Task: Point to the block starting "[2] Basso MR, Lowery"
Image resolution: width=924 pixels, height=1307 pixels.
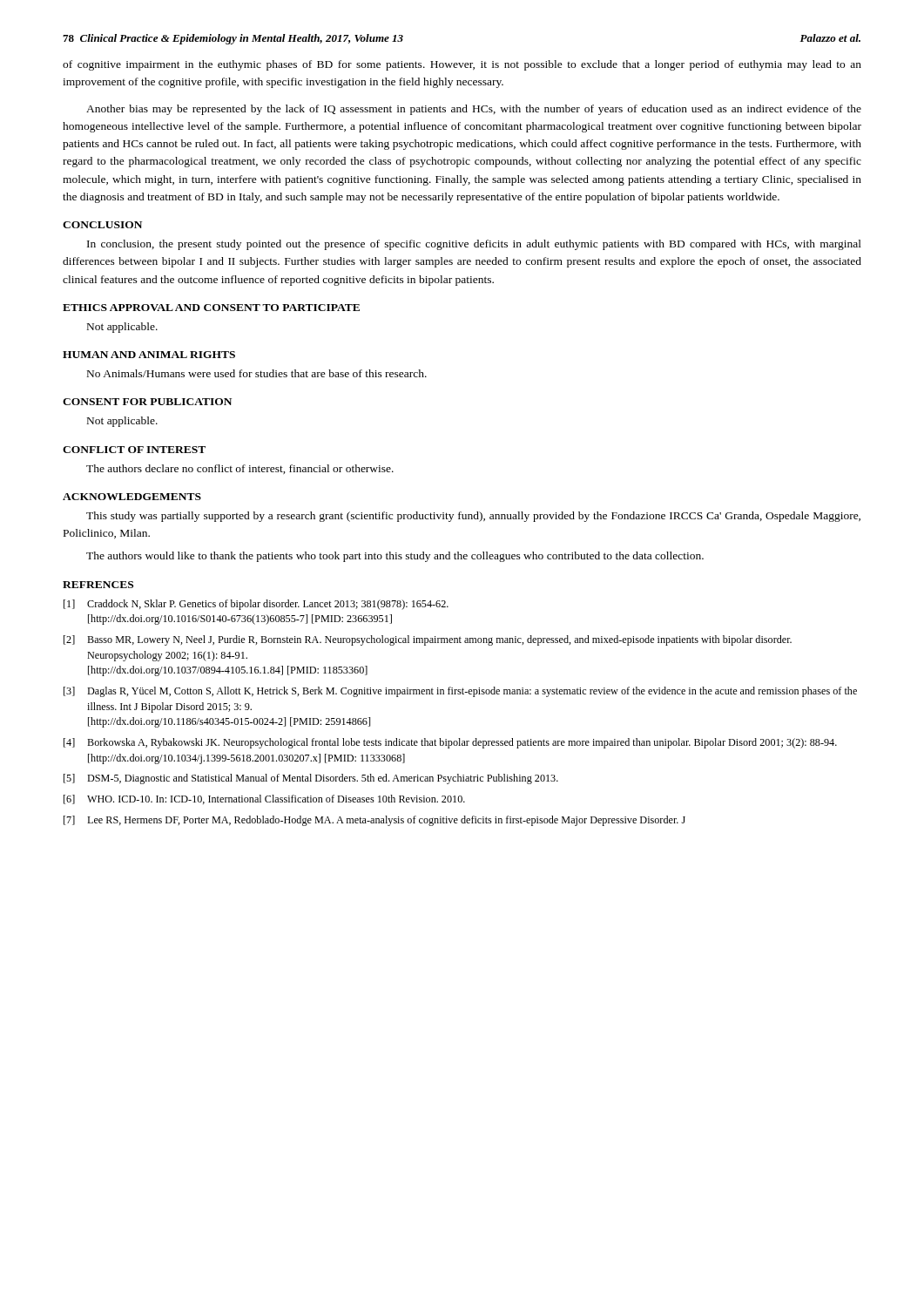Action: click(428, 640)
